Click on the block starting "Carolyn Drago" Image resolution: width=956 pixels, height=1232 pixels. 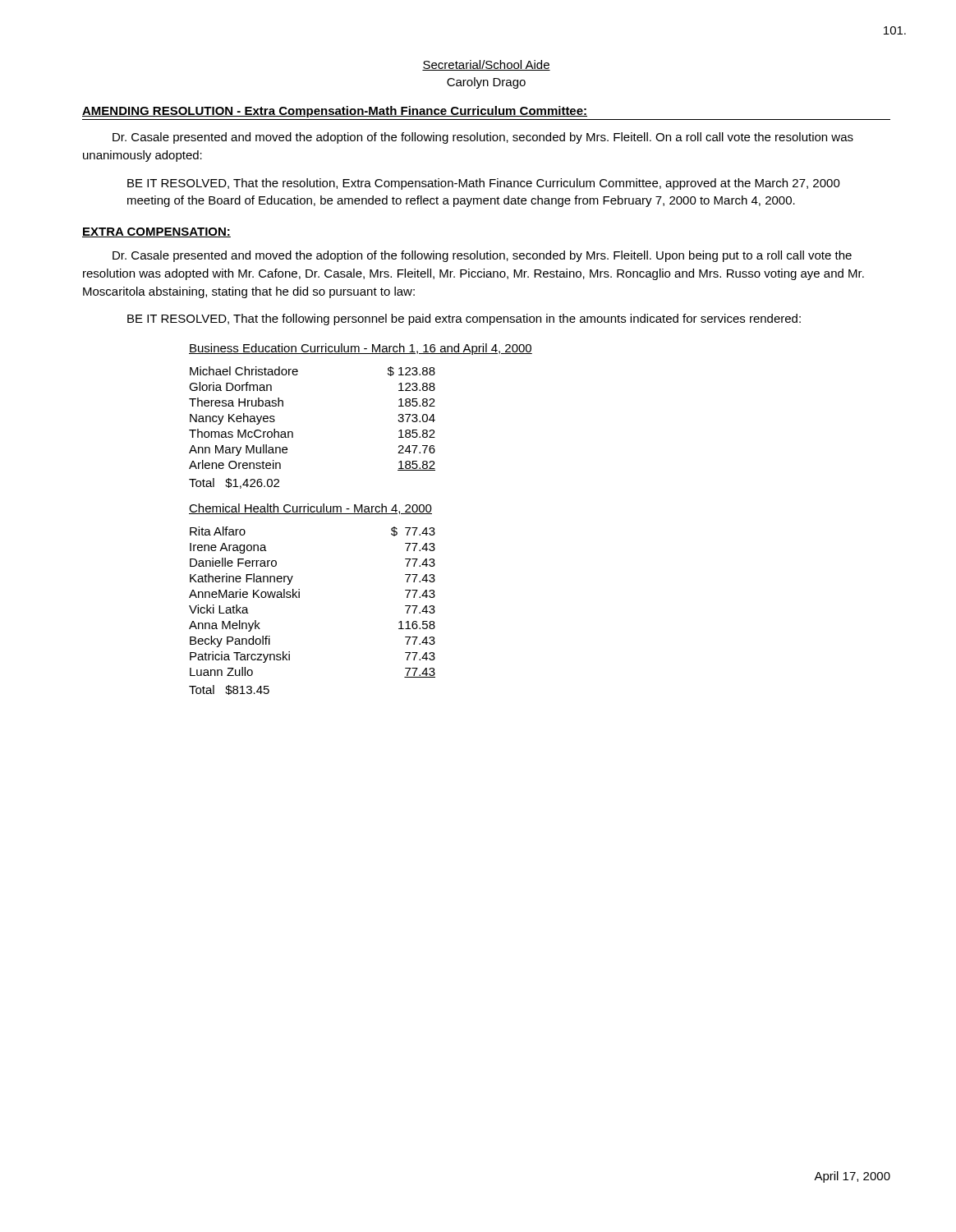486,82
